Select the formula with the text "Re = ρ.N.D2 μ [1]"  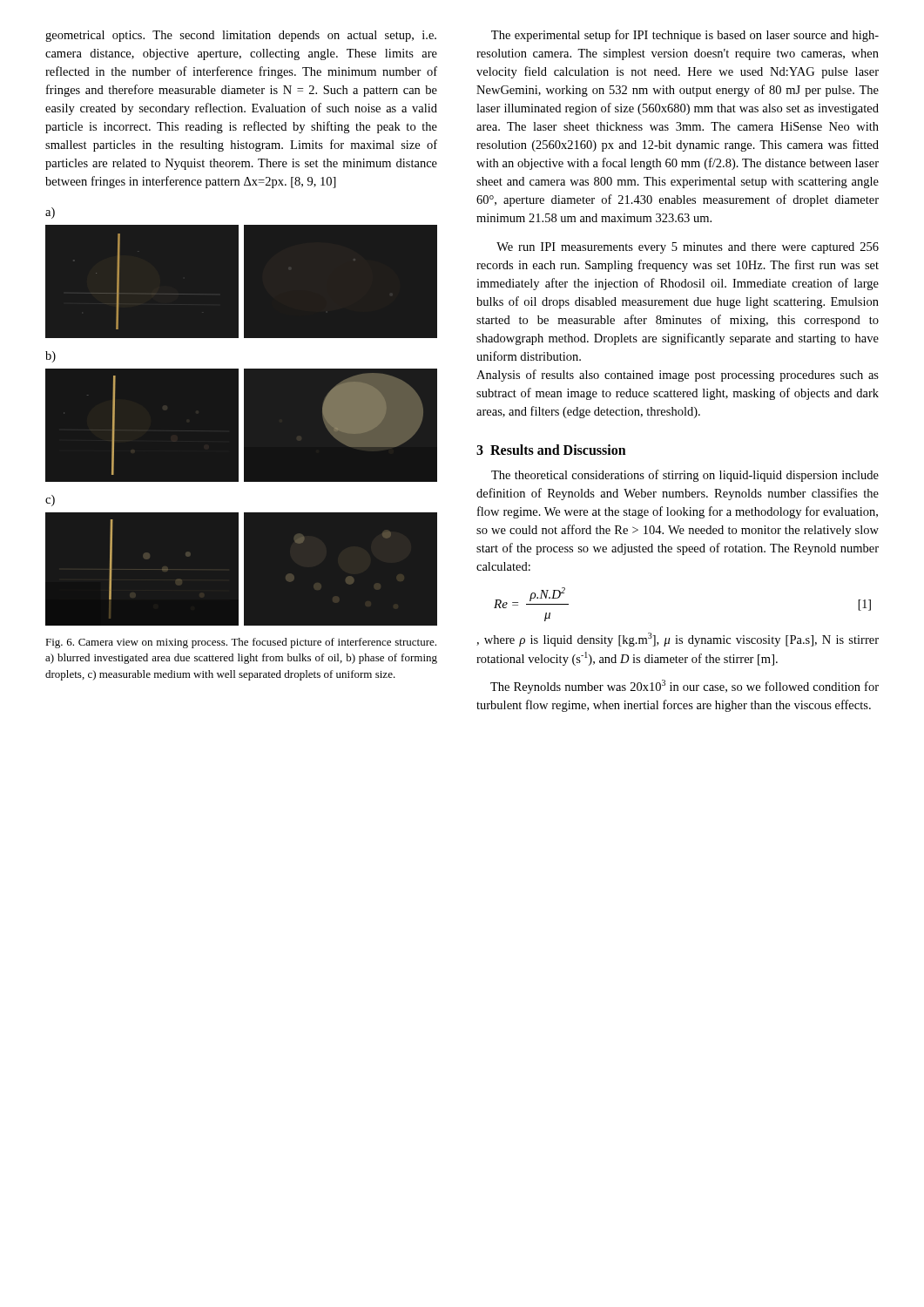pos(546,598)
